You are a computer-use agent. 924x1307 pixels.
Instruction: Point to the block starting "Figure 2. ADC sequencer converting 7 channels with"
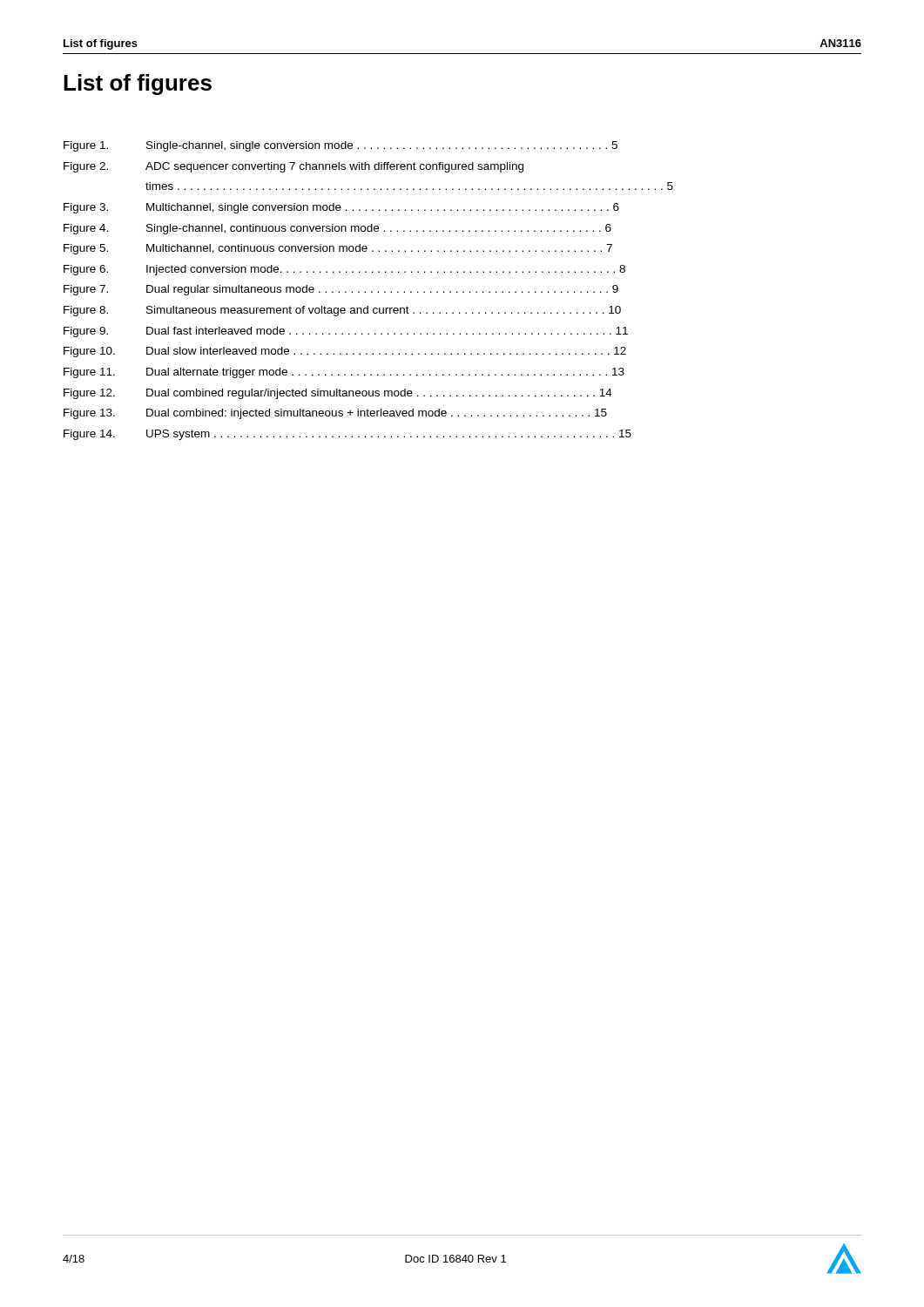point(462,176)
